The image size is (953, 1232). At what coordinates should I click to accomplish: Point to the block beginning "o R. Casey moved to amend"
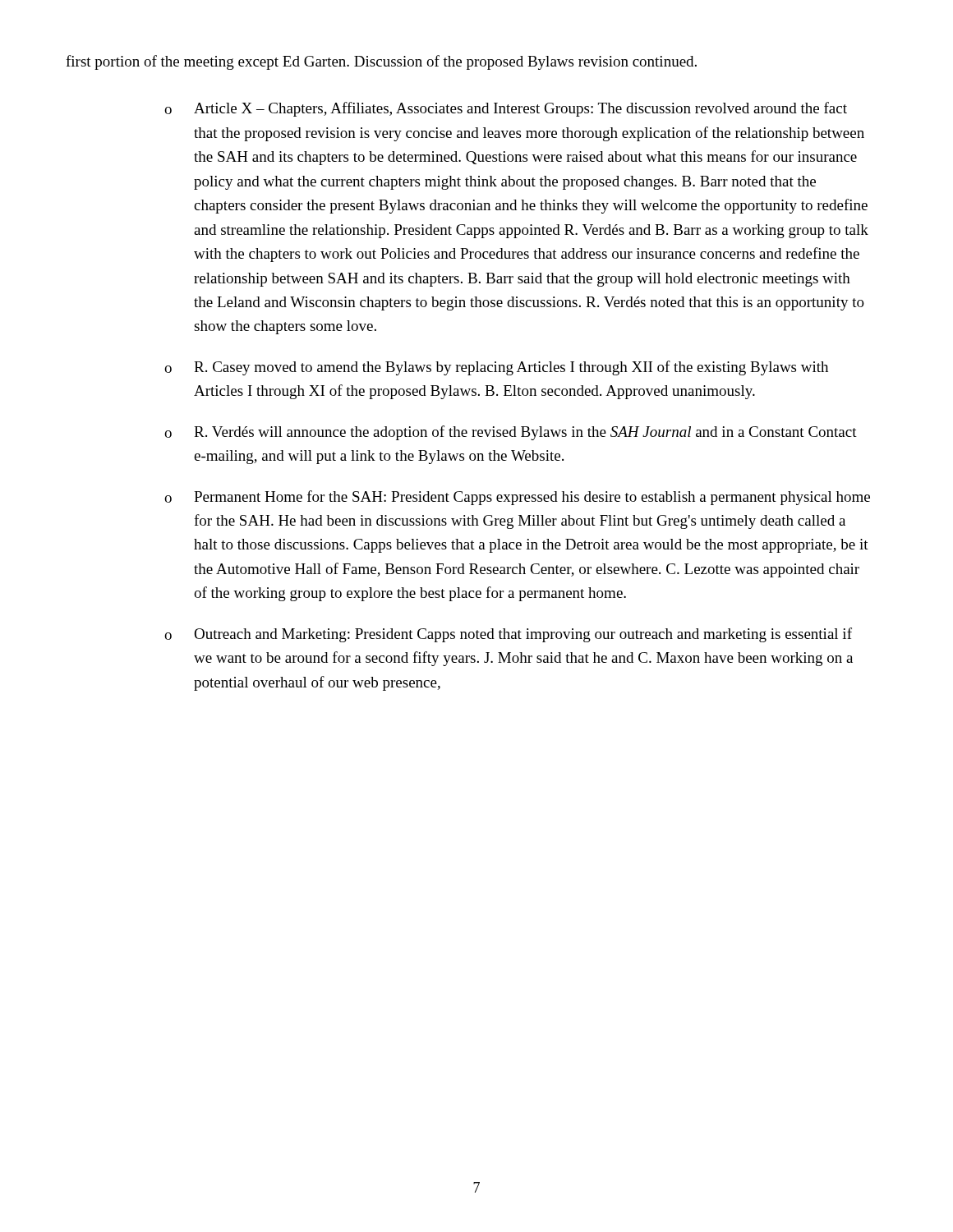coord(518,379)
